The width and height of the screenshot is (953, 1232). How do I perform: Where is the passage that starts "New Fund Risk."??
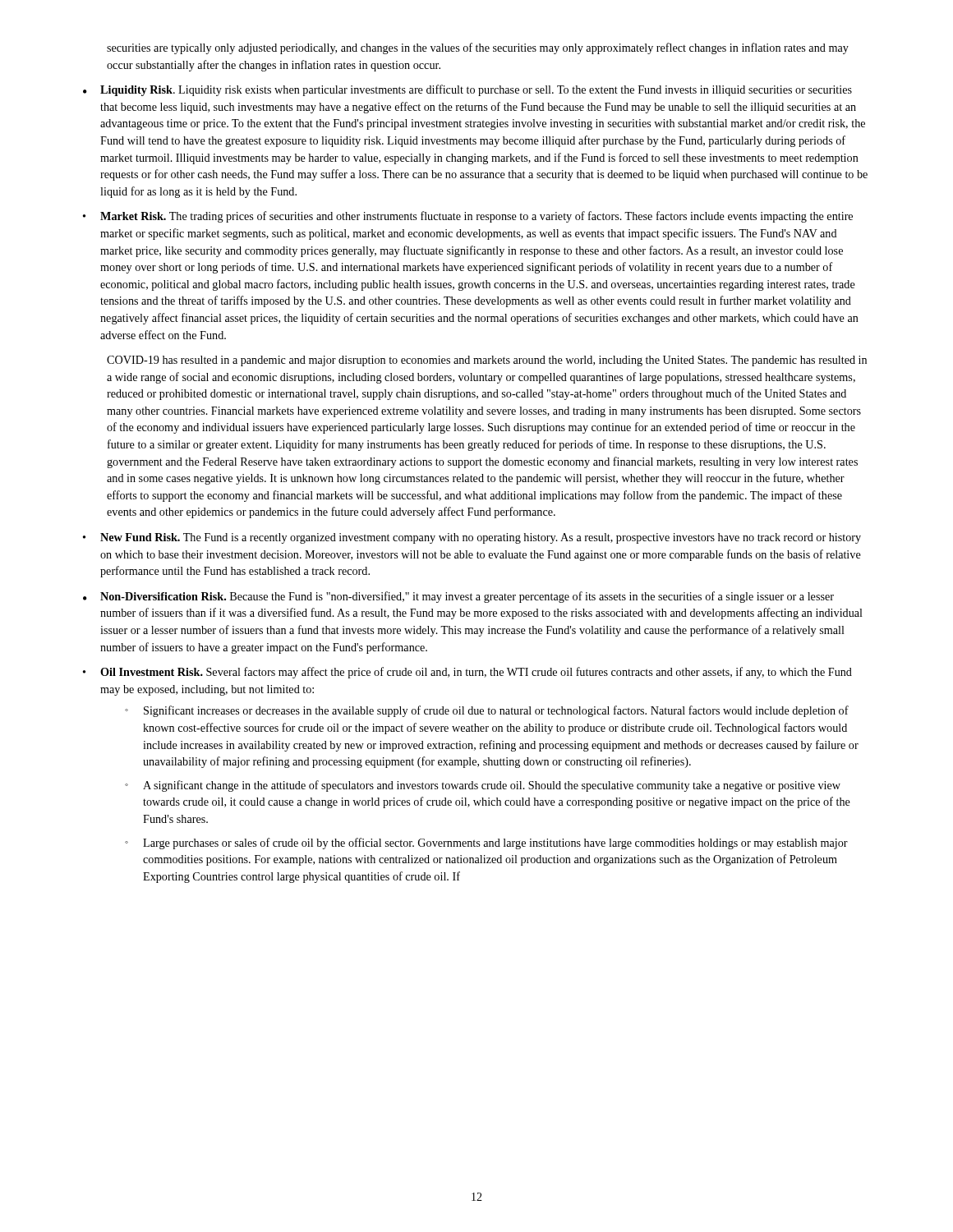click(x=481, y=554)
